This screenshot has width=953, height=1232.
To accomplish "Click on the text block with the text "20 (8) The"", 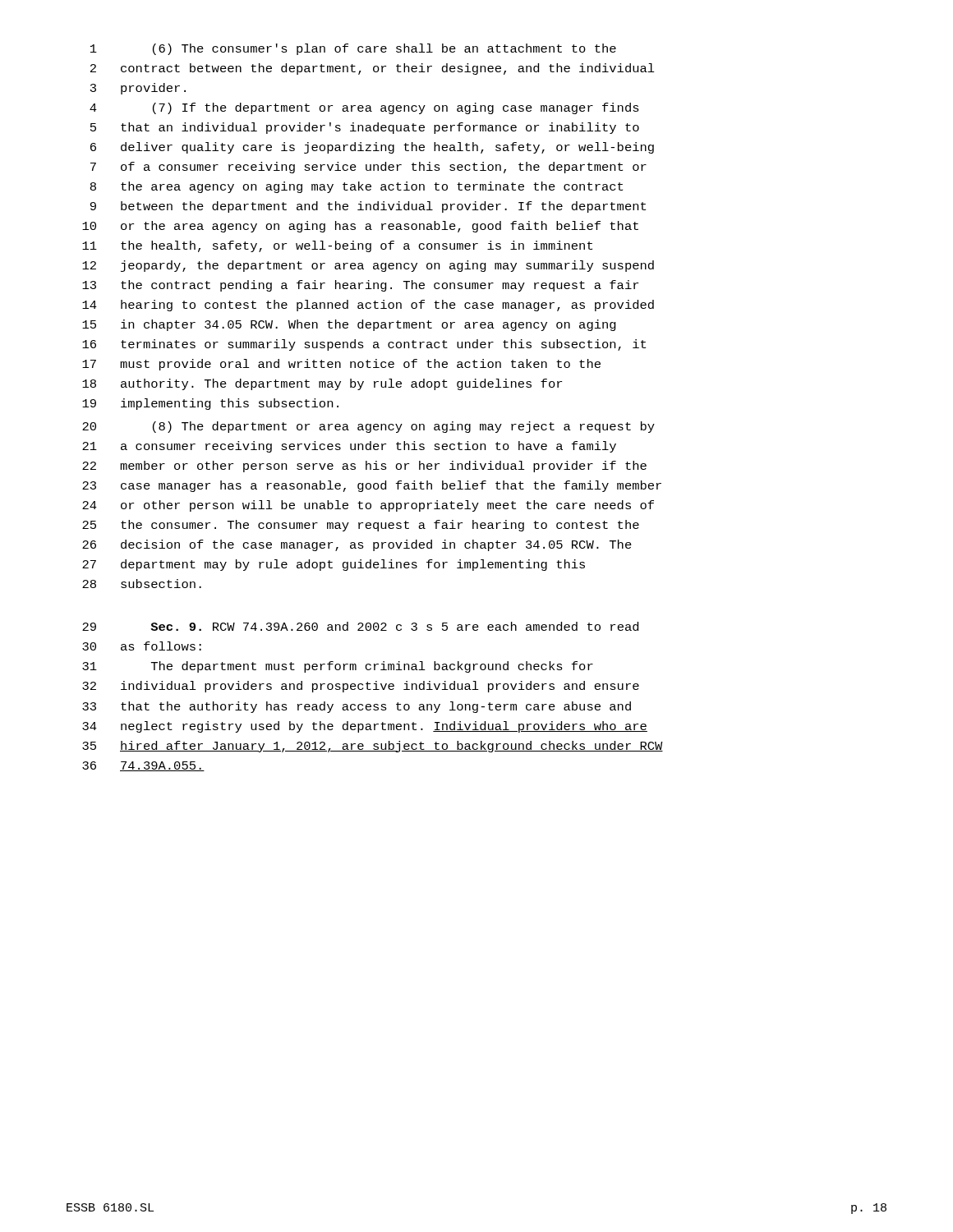I will pos(476,506).
